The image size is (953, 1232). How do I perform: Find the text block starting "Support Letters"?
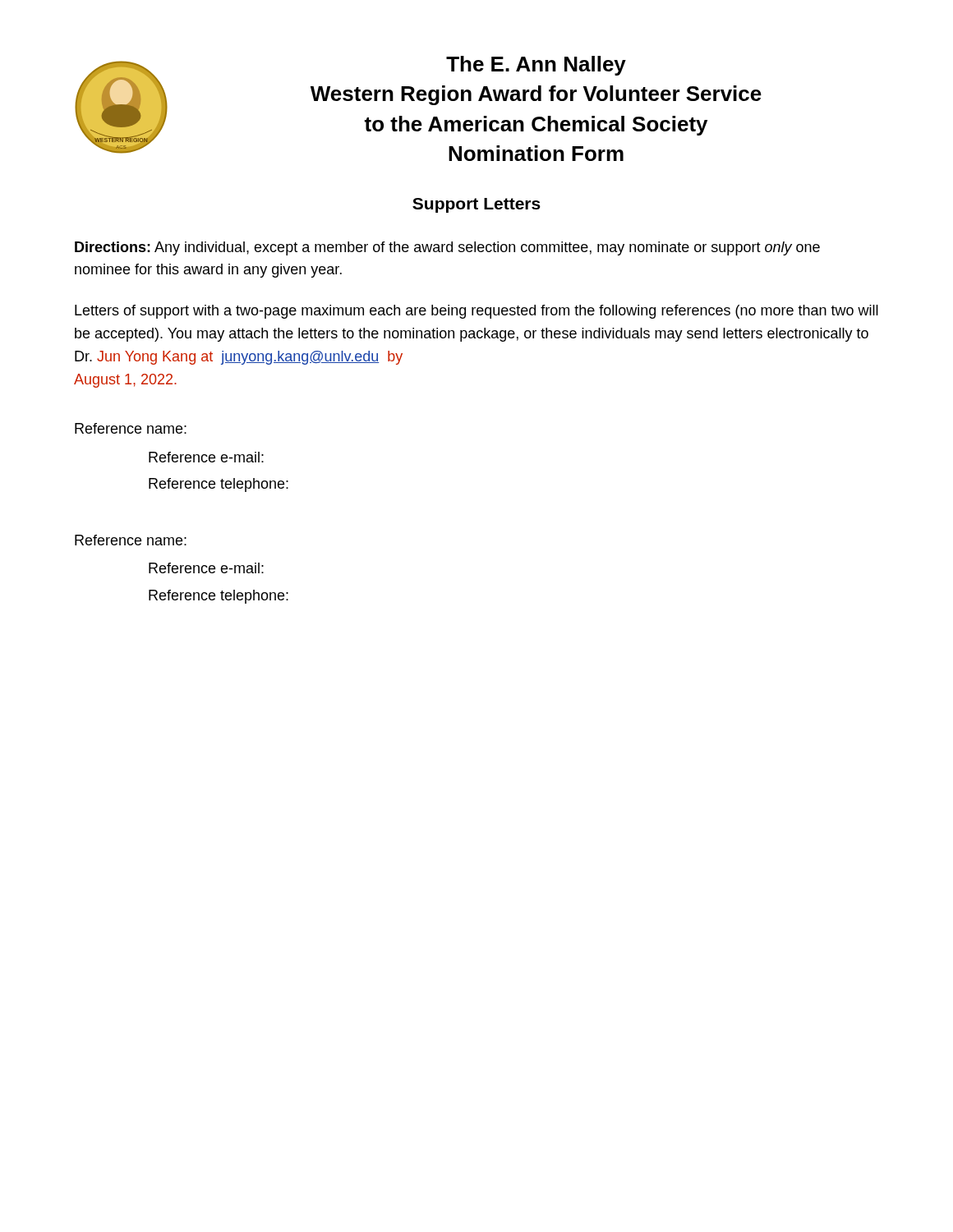(476, 203)
